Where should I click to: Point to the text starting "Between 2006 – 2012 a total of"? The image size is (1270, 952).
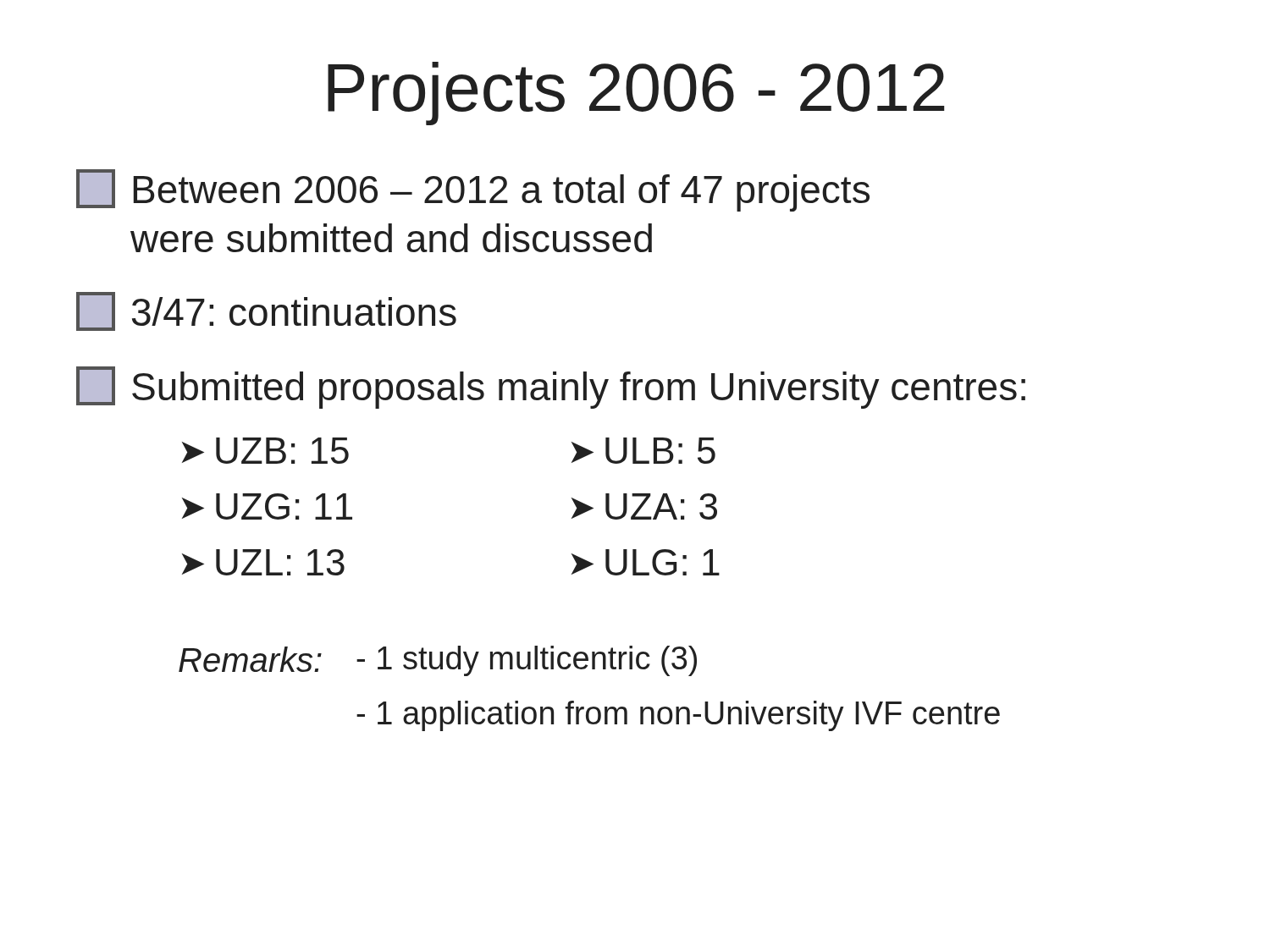click(x=635, y=214)
